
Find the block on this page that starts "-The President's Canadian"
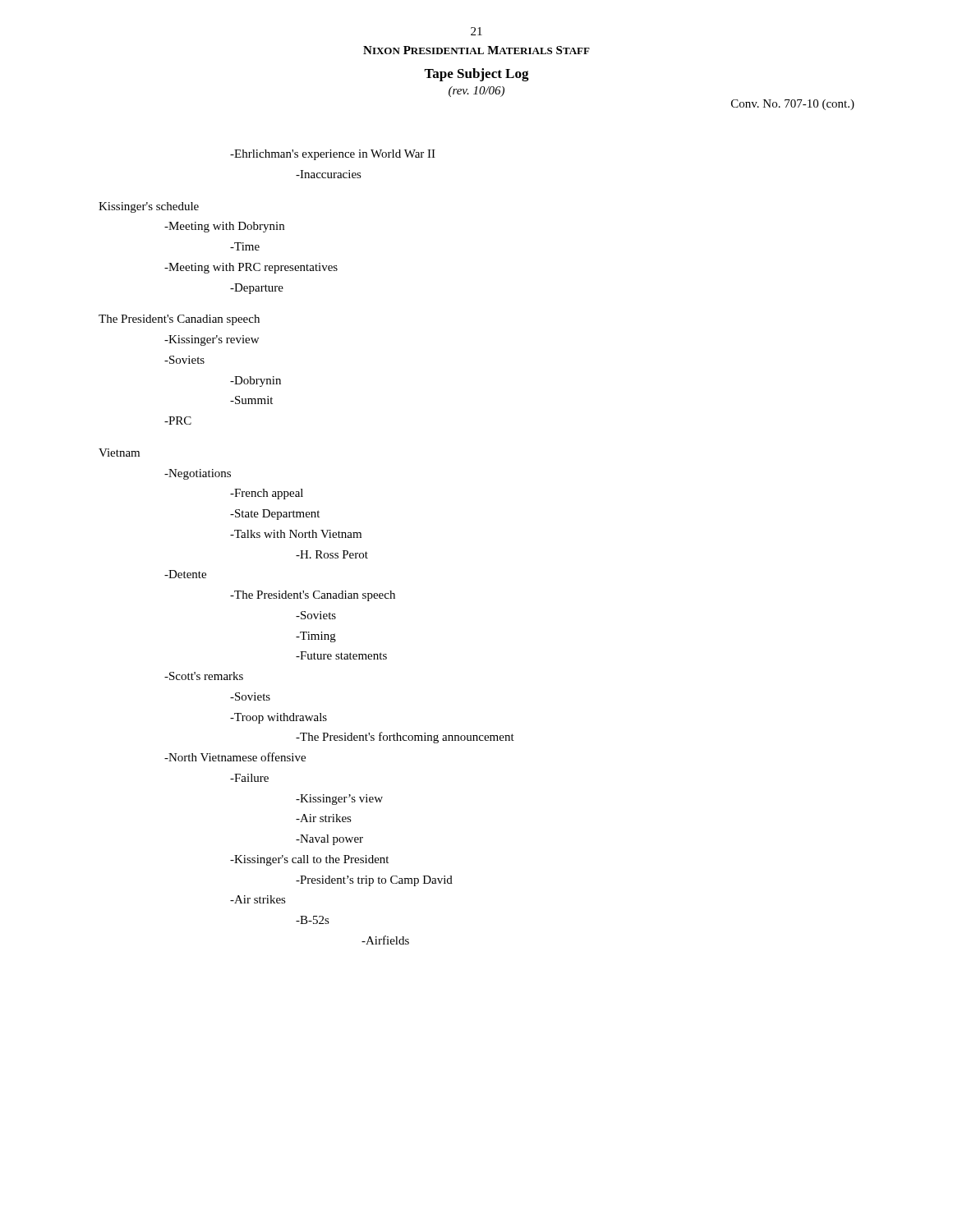[313, 595]
